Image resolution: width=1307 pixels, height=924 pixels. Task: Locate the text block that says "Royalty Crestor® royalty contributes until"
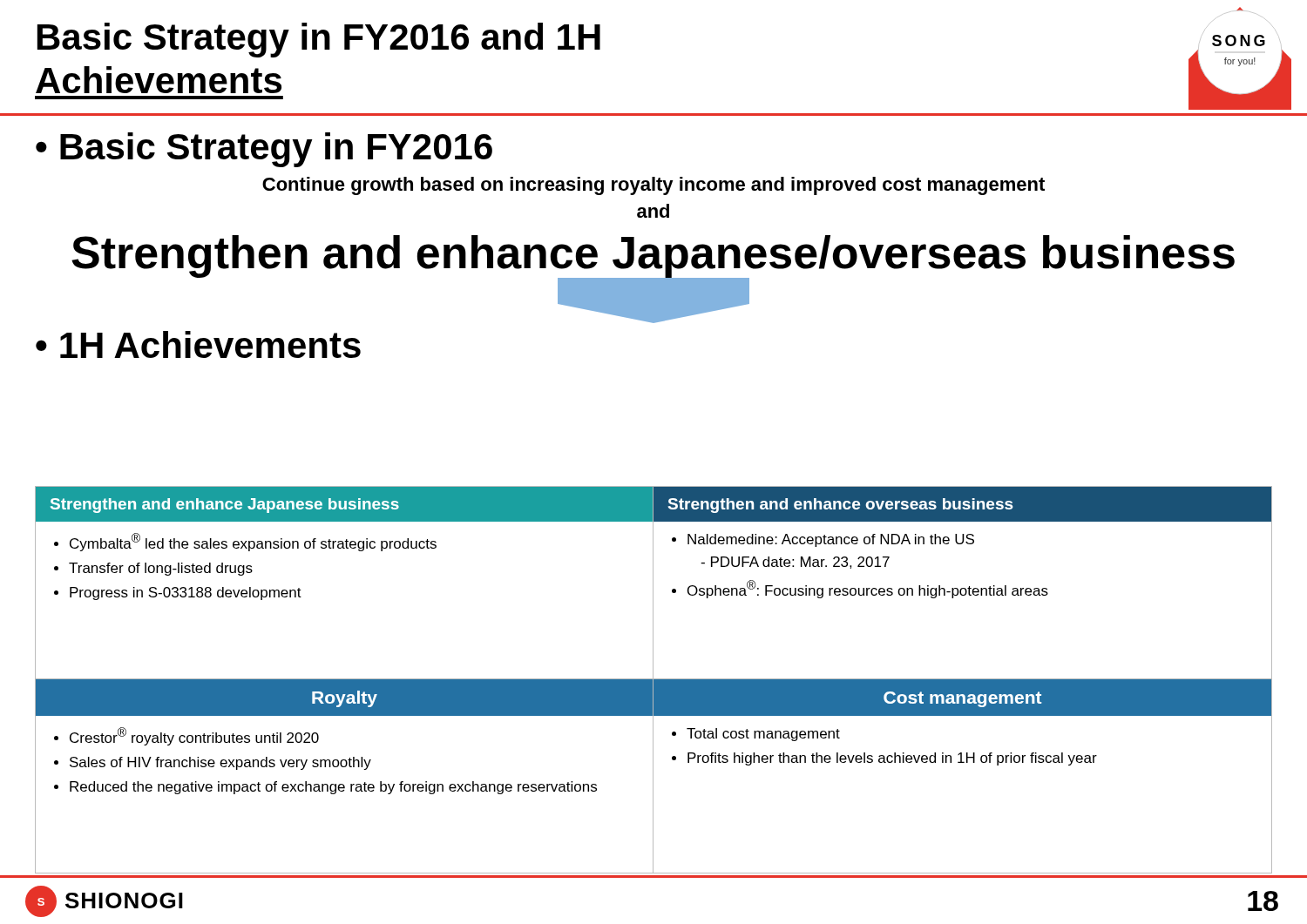pyautogui.click(x=344, y=746)
